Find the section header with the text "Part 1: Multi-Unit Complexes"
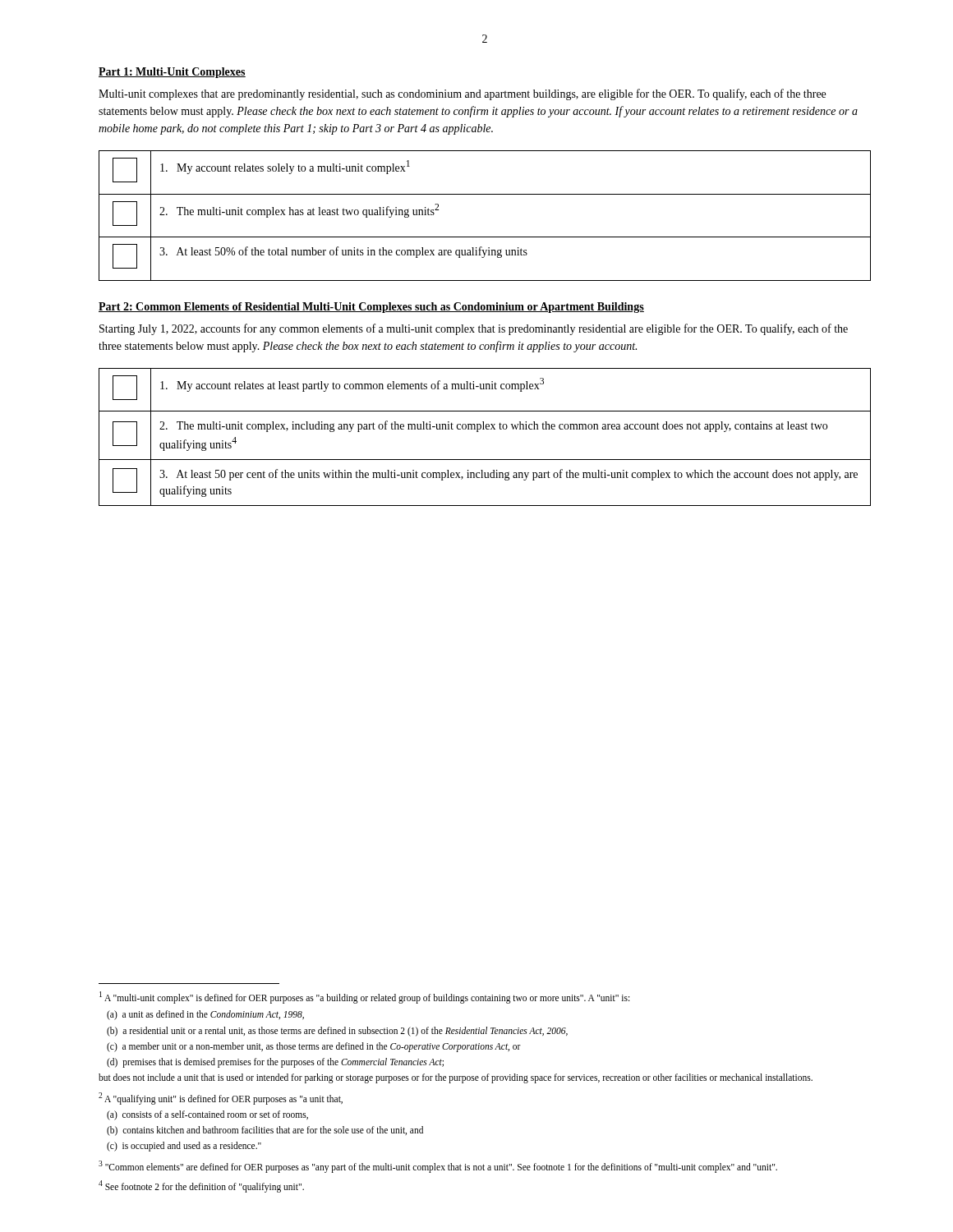Image resolution: width=953 pixels, height=1232 pixels. [172, 72]
